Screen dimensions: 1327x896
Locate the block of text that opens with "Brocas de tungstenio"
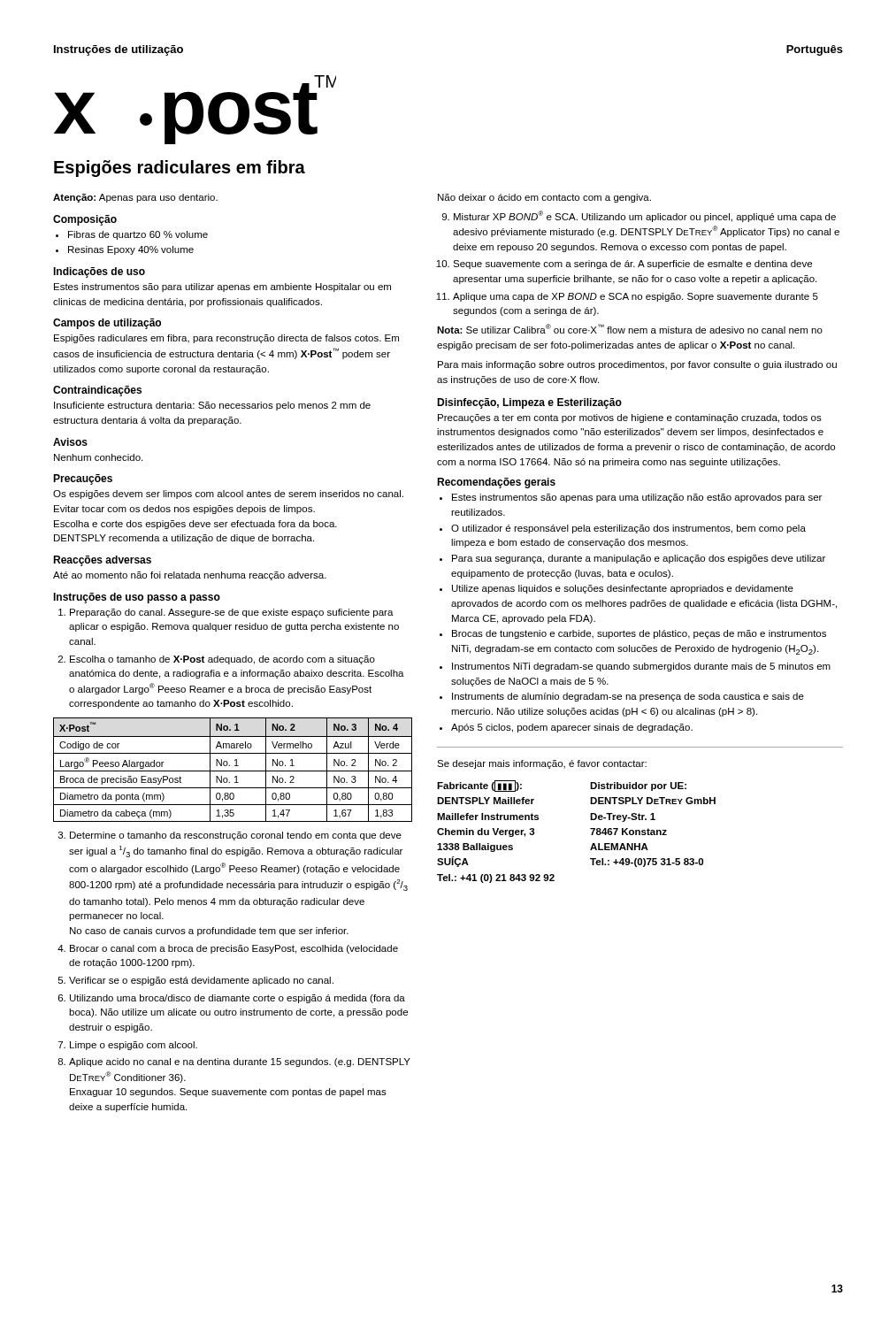point(639,642)
